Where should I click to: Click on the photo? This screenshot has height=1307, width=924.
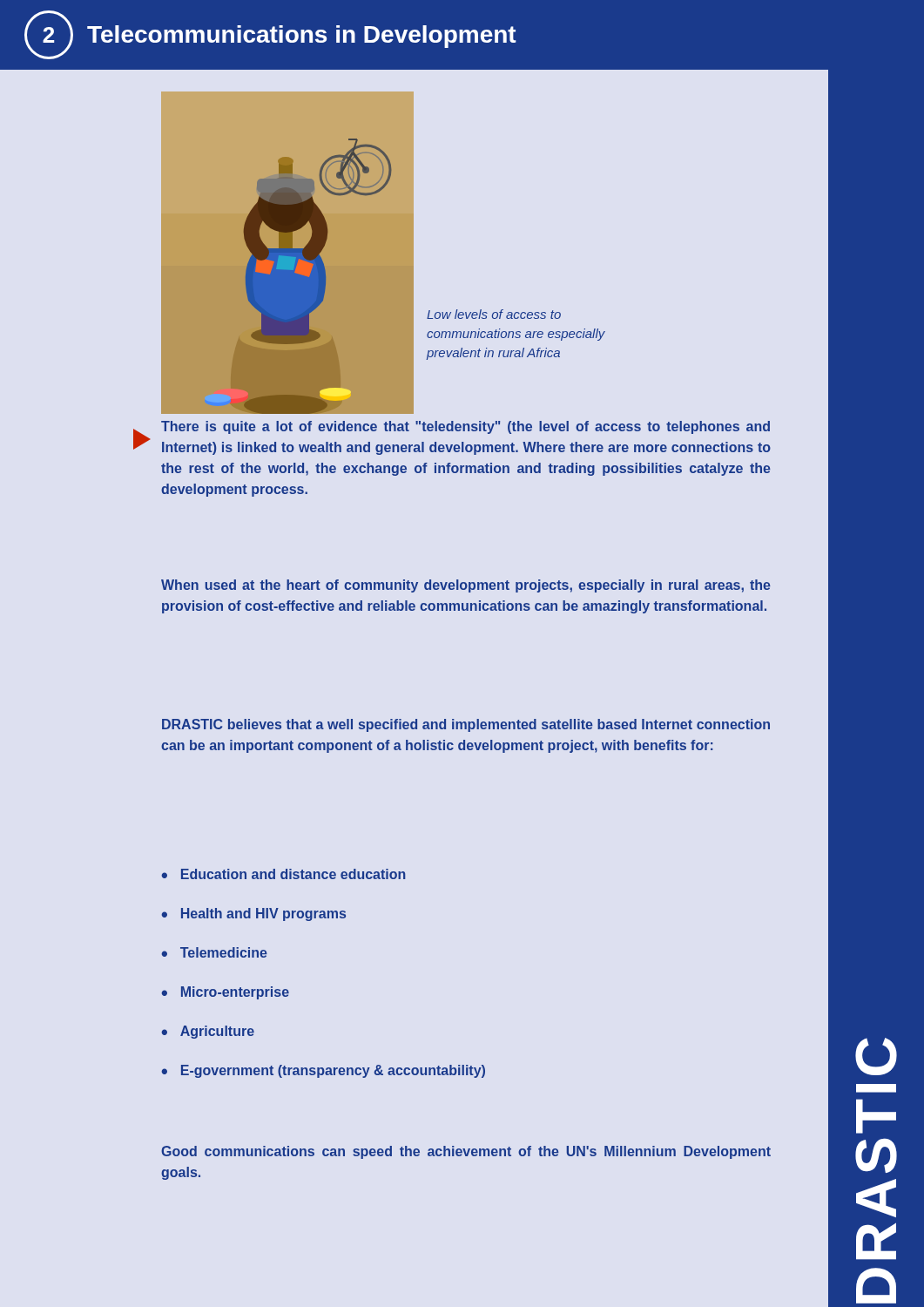[287, 253]
